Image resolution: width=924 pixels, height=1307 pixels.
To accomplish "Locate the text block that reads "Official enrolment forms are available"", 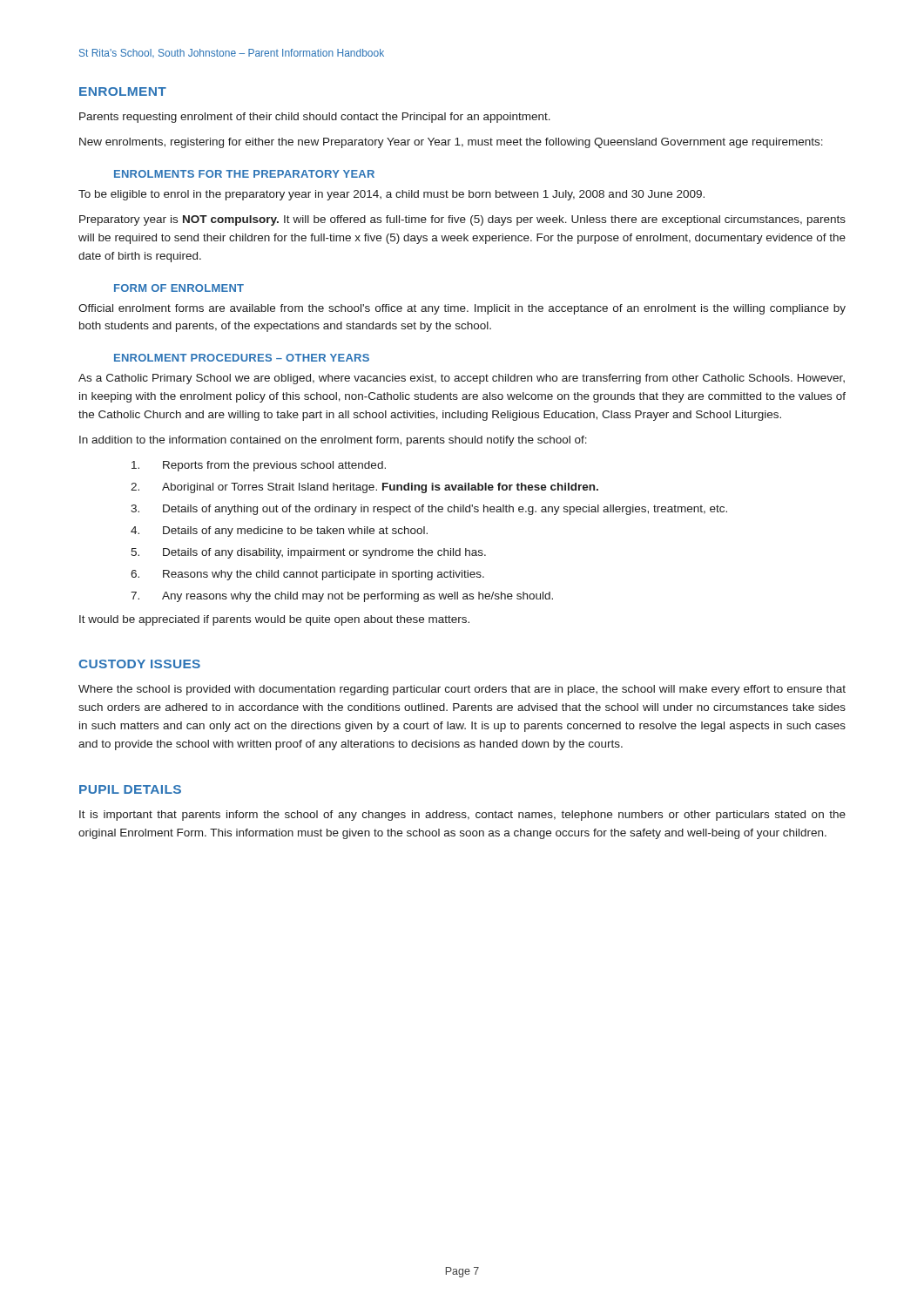I will (x=462, y=317).
